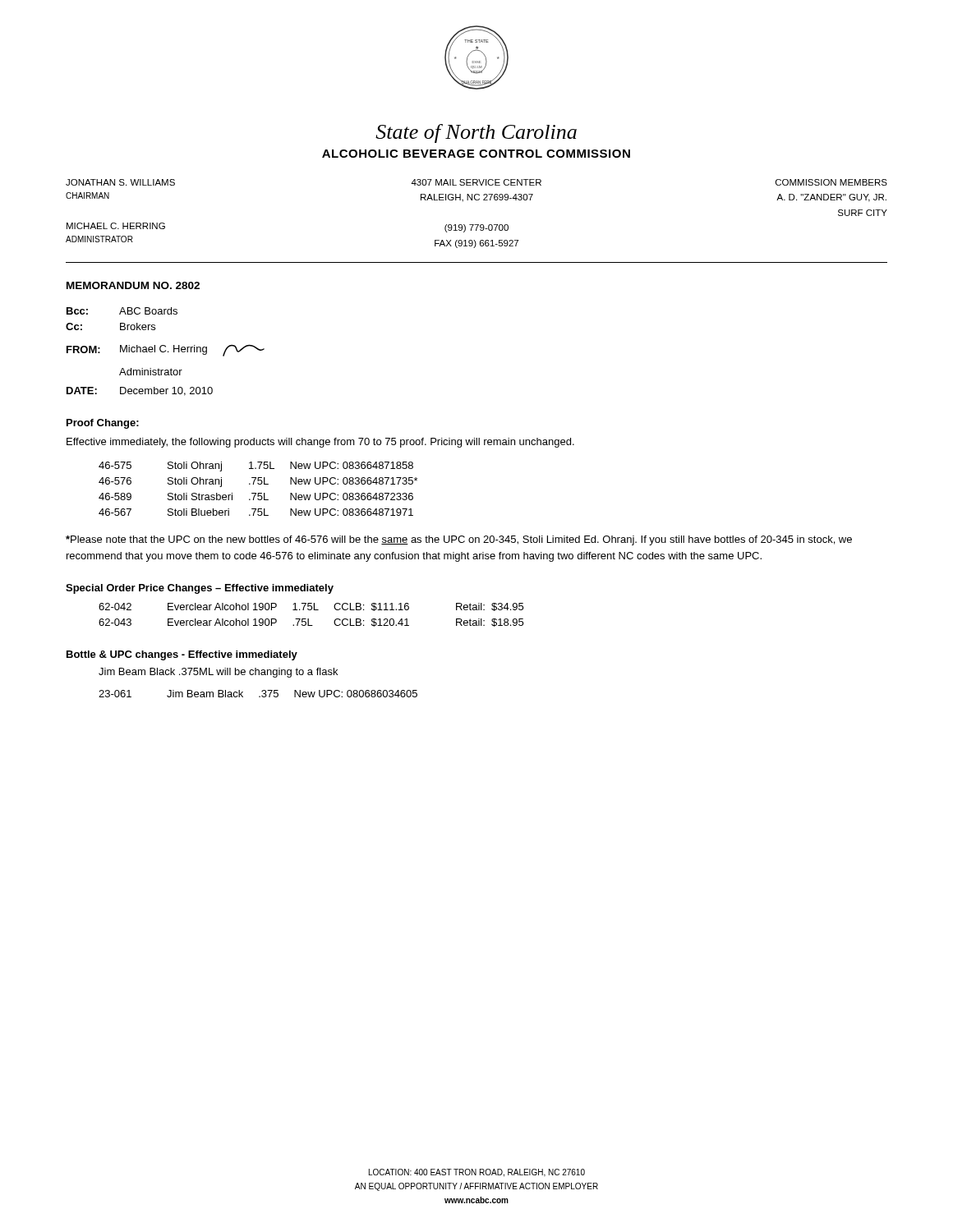Find "DATE: December 10, 2010" on this page
Screen dimensions: 1232x953
(x=139, y=391)
